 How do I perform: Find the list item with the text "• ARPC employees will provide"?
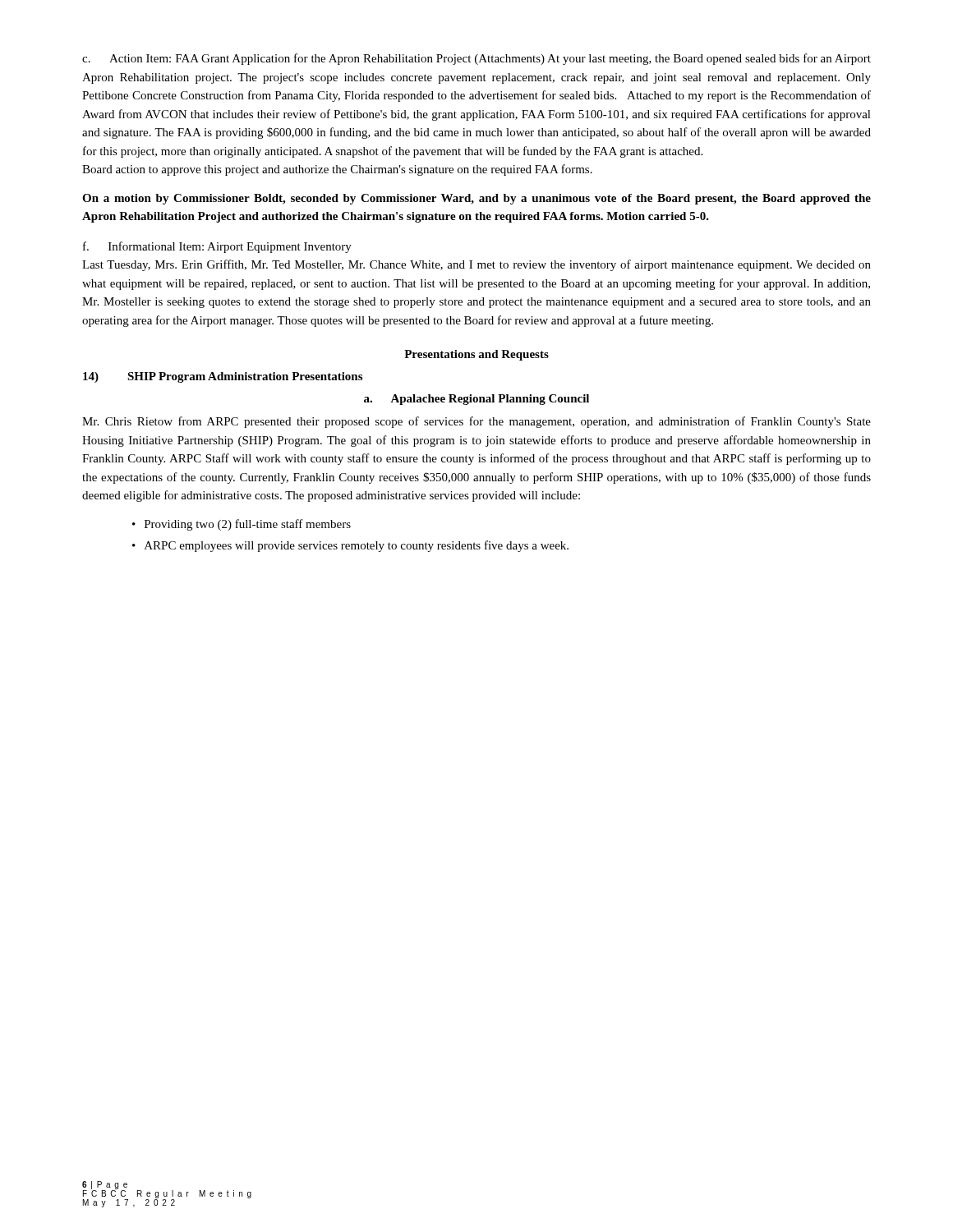pyautogui.click(x=350, y=546)
